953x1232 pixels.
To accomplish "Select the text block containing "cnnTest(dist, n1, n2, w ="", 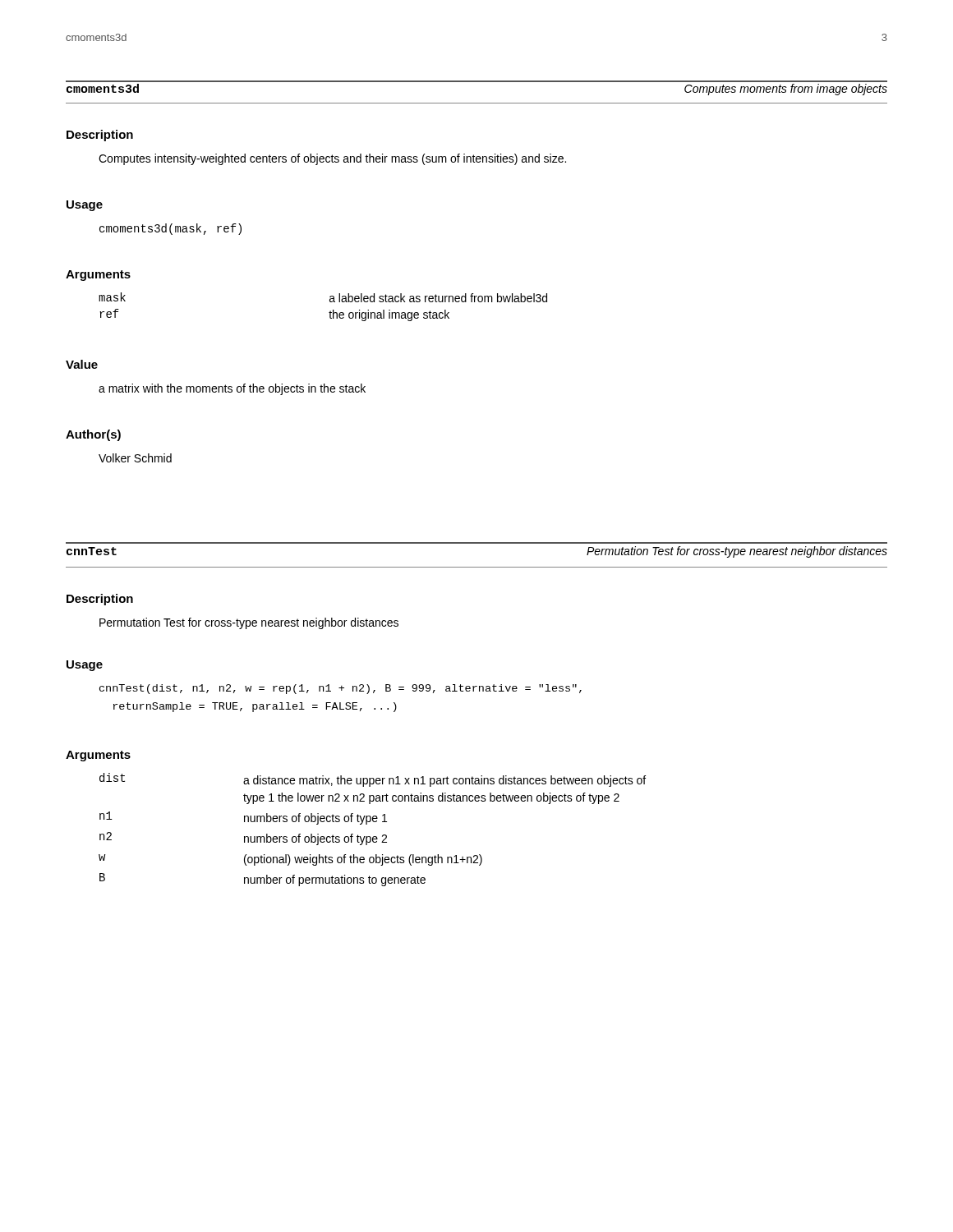I will pos(493,698).
